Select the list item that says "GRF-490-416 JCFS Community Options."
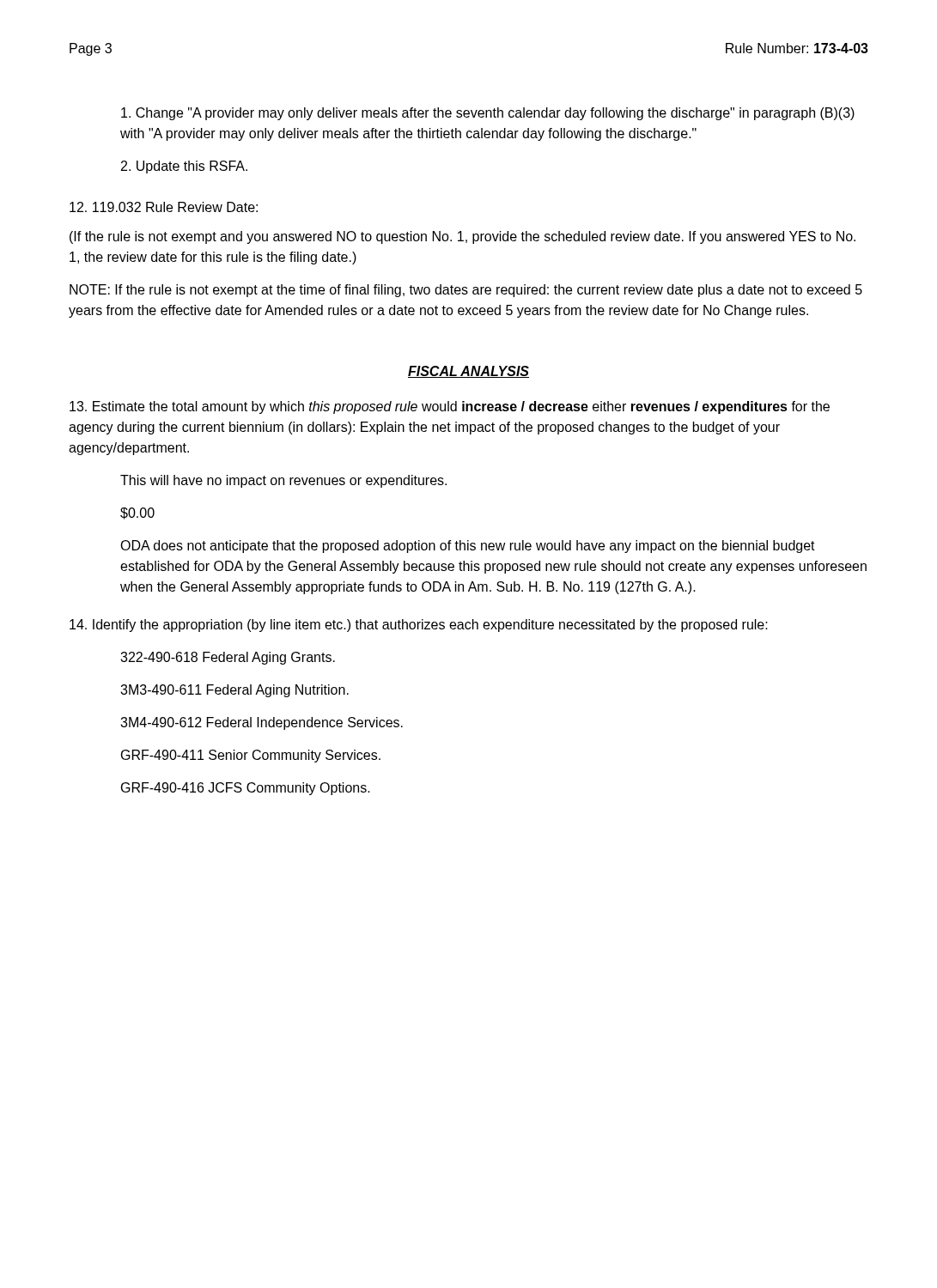937x1288 pixels. 245,788
